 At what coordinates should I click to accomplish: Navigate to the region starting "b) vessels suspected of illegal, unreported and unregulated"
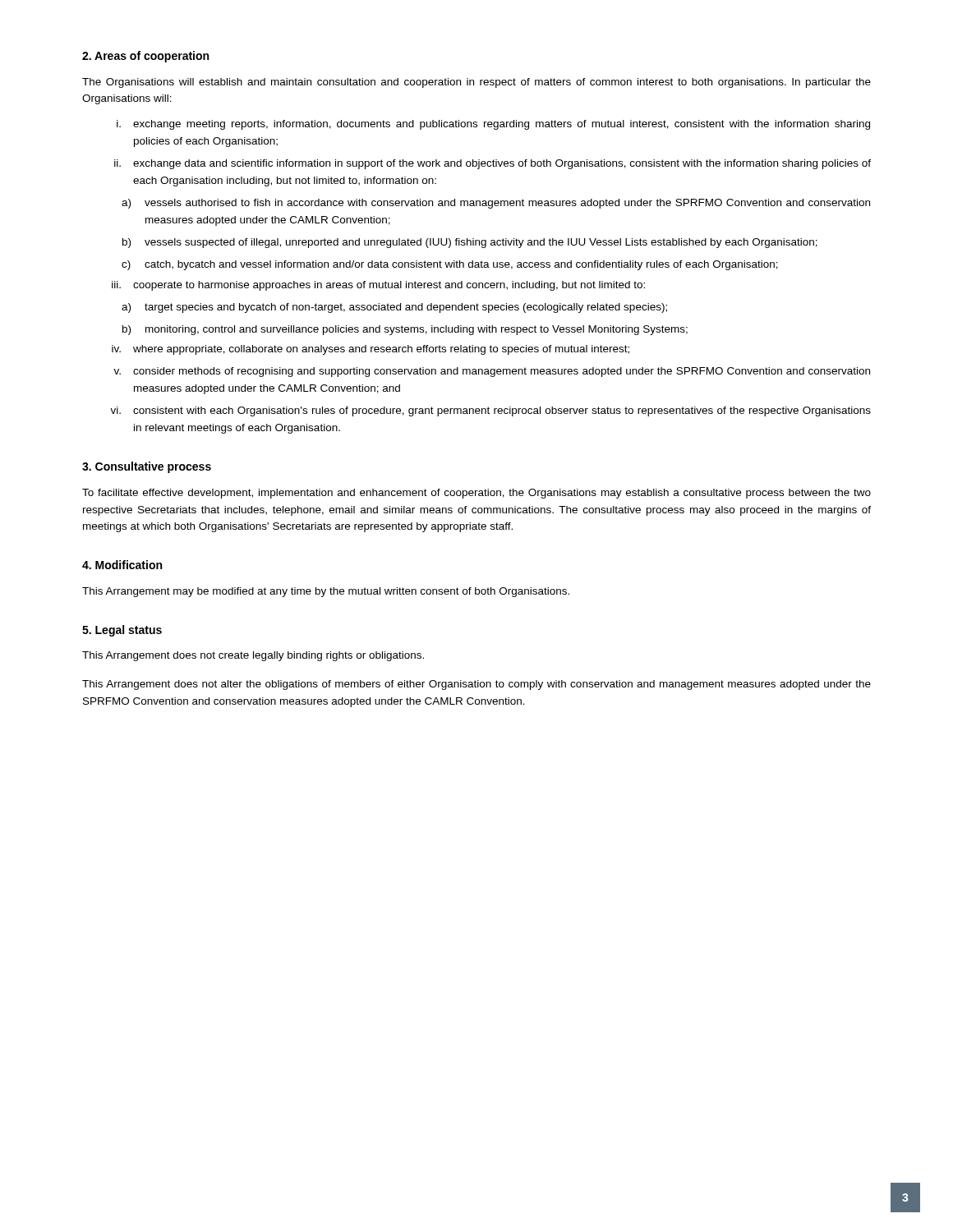coord(476,243)
